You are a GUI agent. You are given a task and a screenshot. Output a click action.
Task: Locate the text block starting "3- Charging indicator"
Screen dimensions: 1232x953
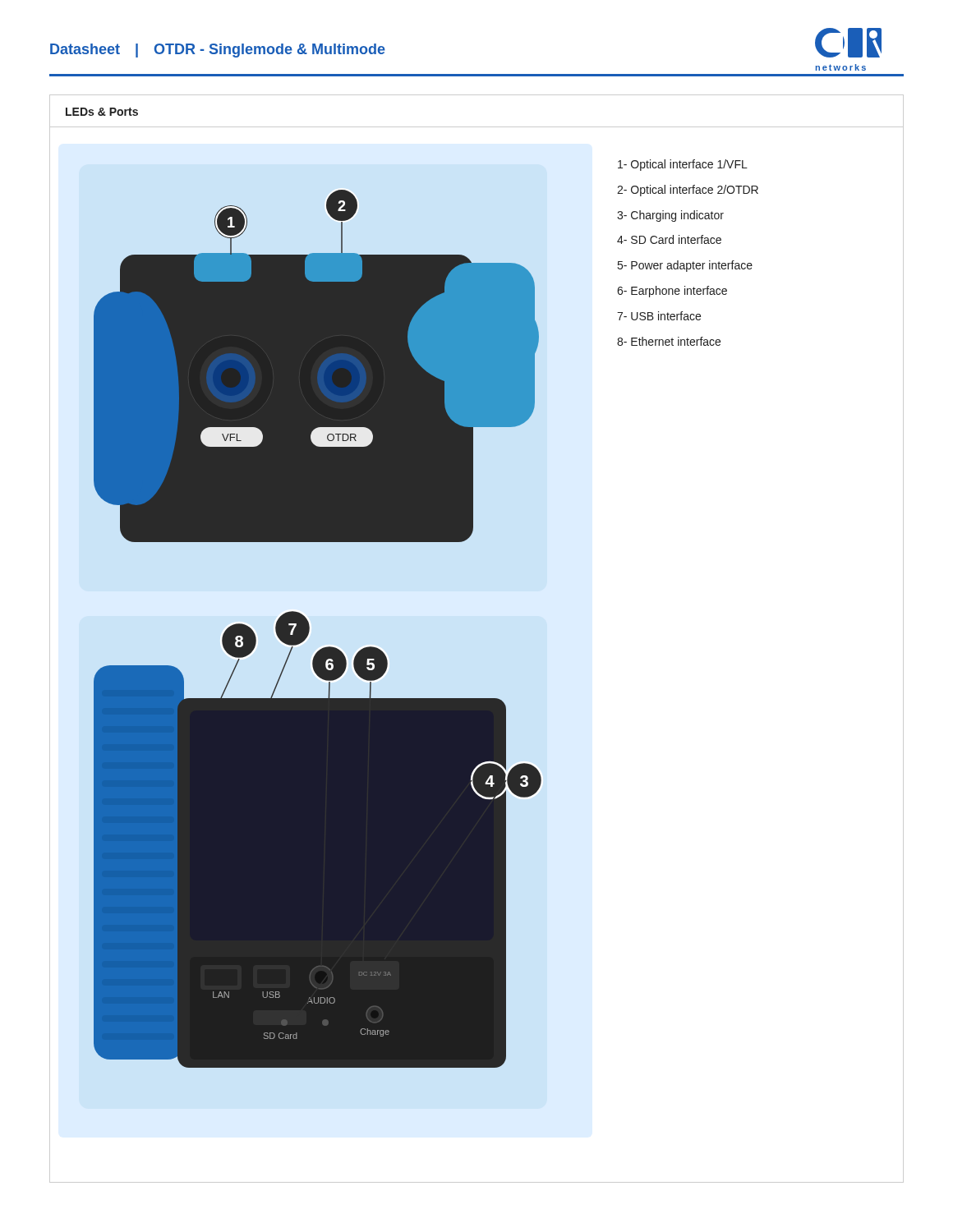[x=670, y=215]
